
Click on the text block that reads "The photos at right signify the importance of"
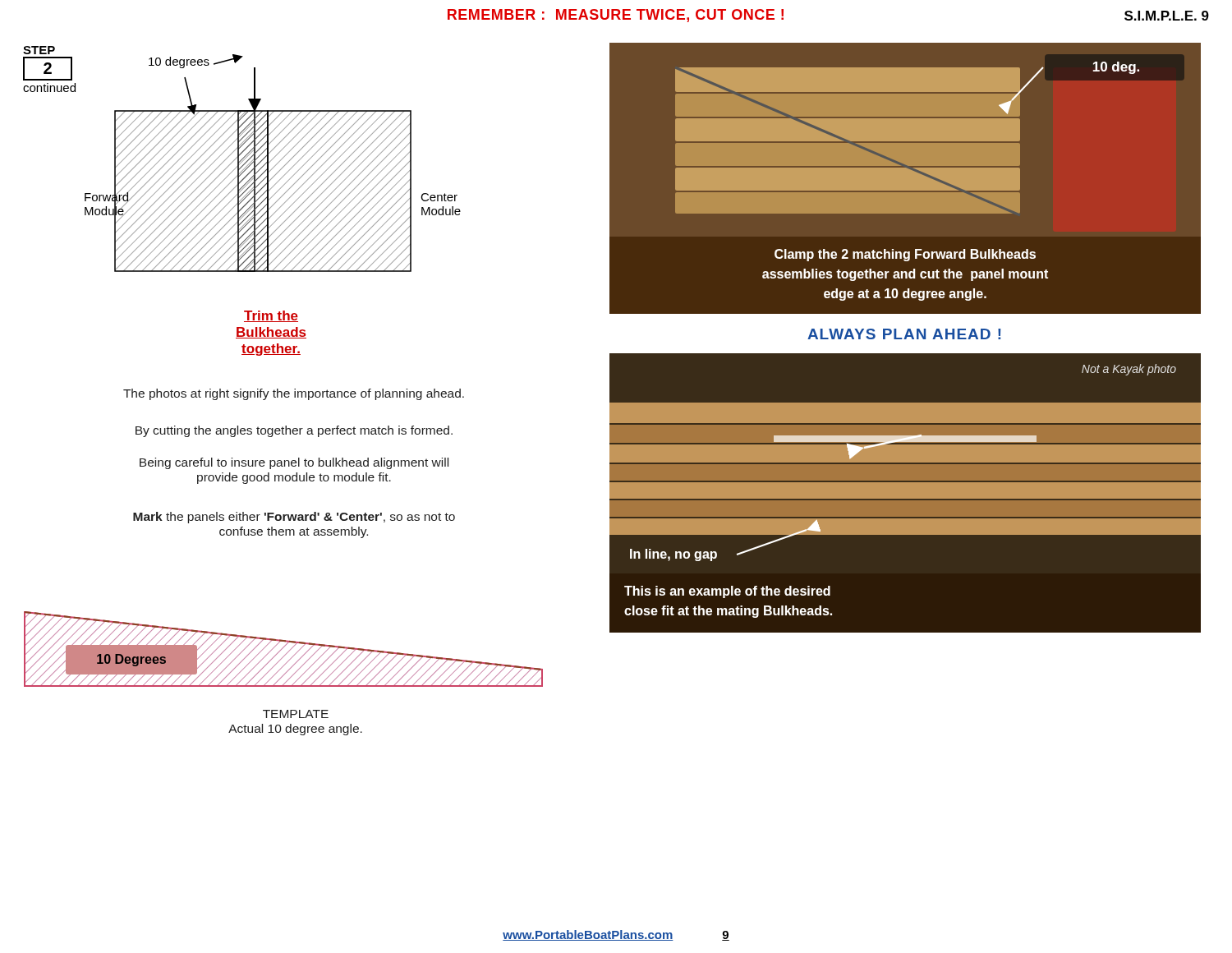294,393
